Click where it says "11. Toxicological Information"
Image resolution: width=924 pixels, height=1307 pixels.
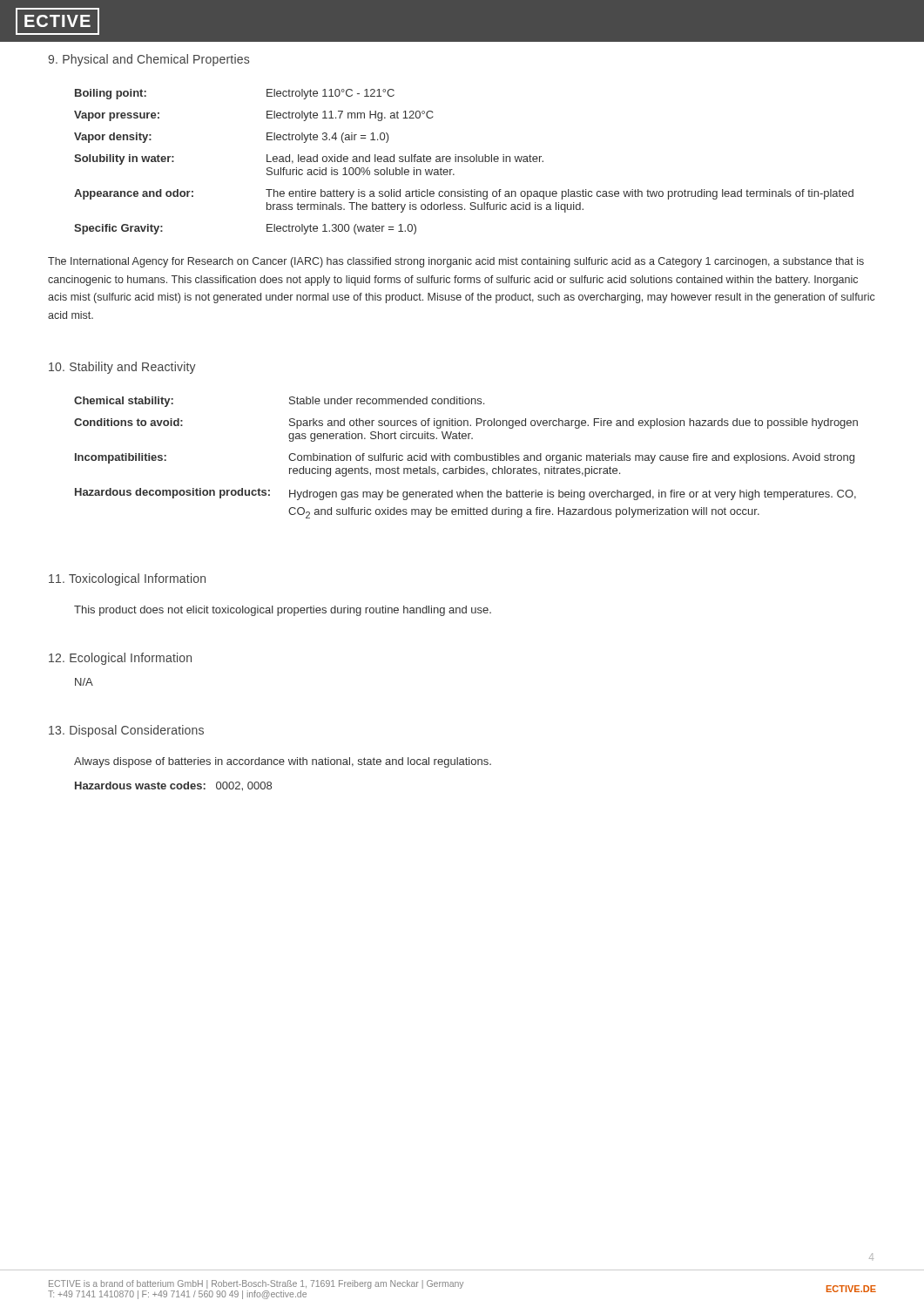pyautogui.click(x=127, y=579)
